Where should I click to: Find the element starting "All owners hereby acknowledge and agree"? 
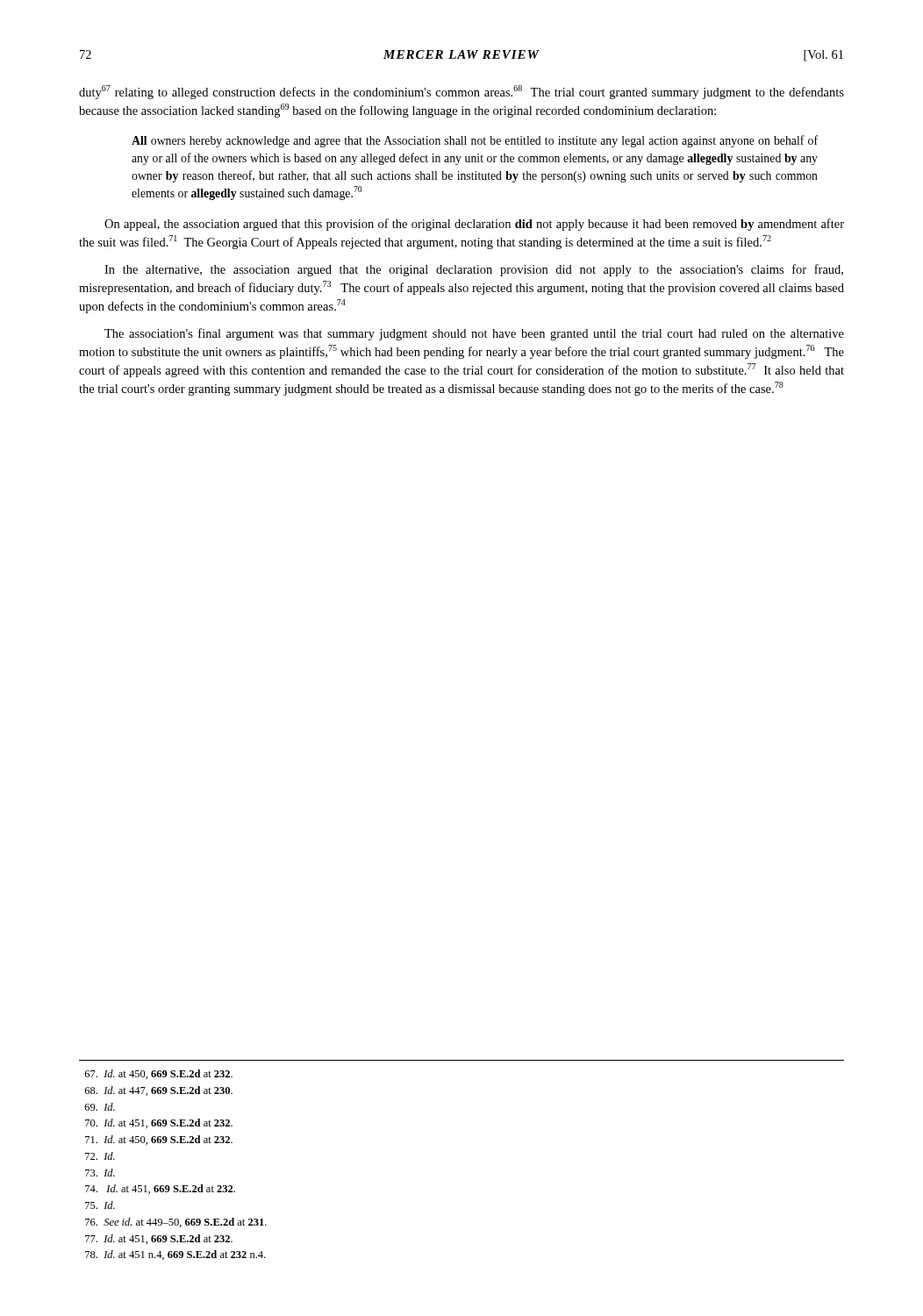pyautogui.click(x=475, y=167)
